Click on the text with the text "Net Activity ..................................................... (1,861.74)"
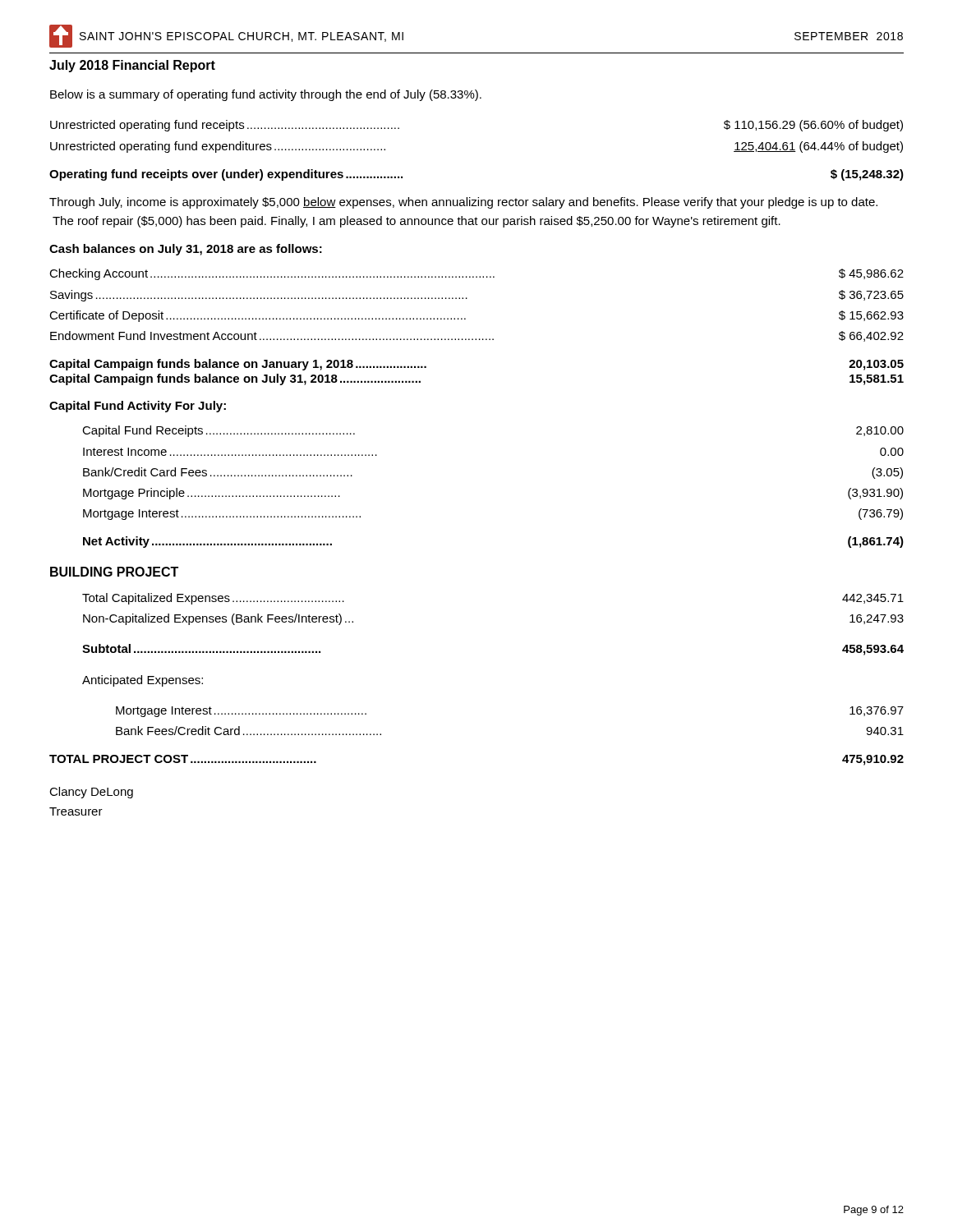 144,542
